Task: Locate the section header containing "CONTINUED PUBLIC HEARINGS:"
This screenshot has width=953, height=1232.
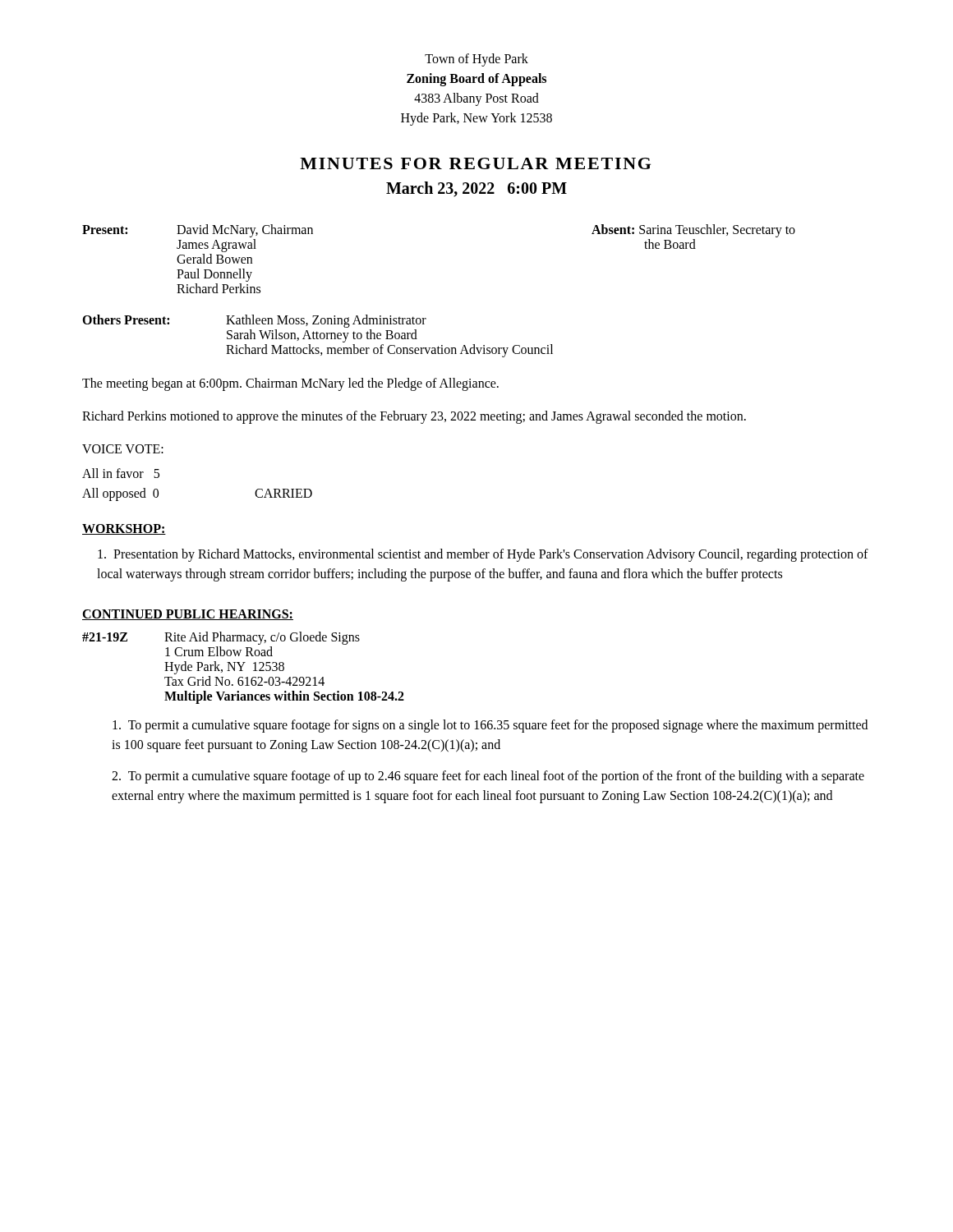Action: pos(188,614)
